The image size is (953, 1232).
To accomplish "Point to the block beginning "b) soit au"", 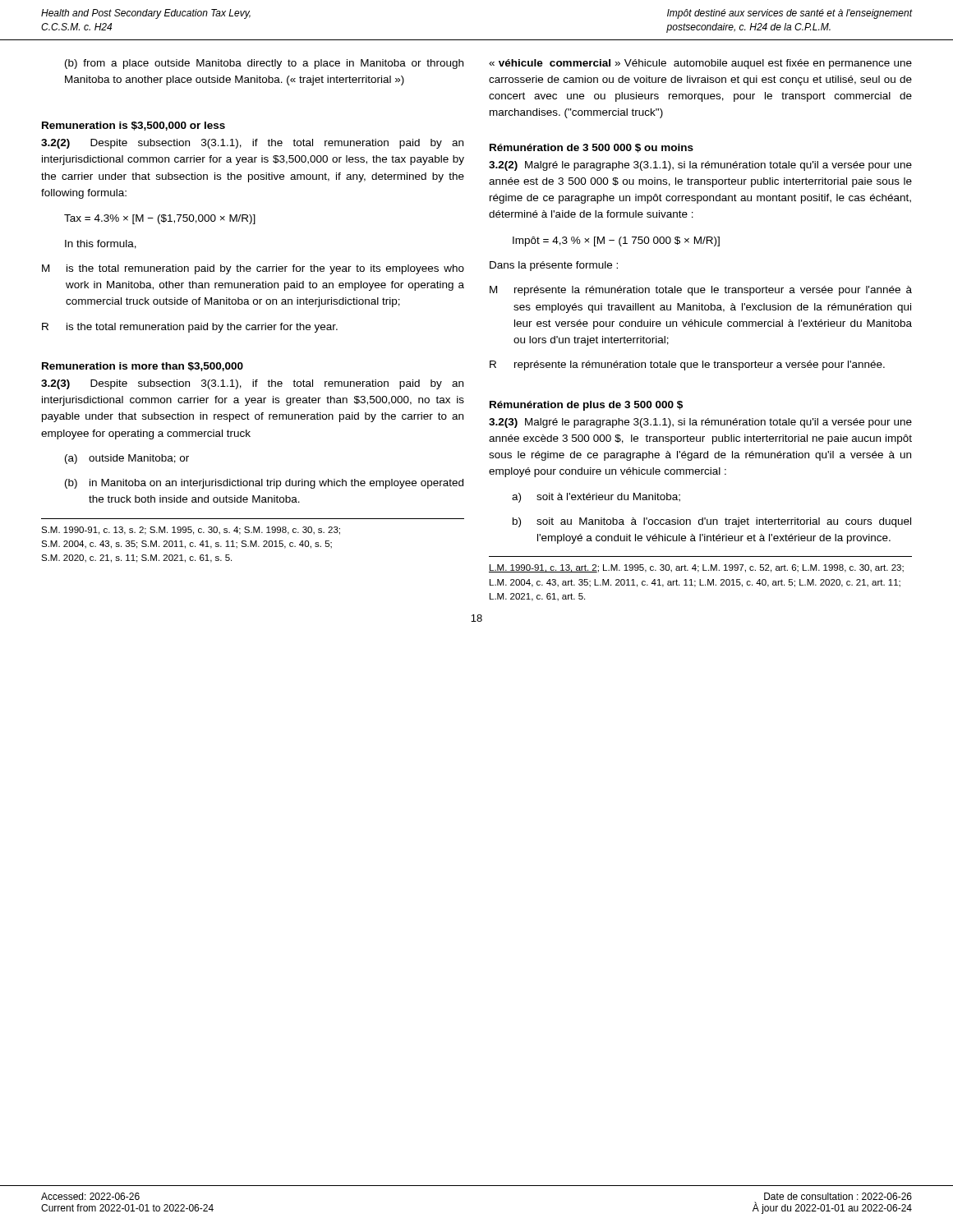I will (x=712, y=530).
